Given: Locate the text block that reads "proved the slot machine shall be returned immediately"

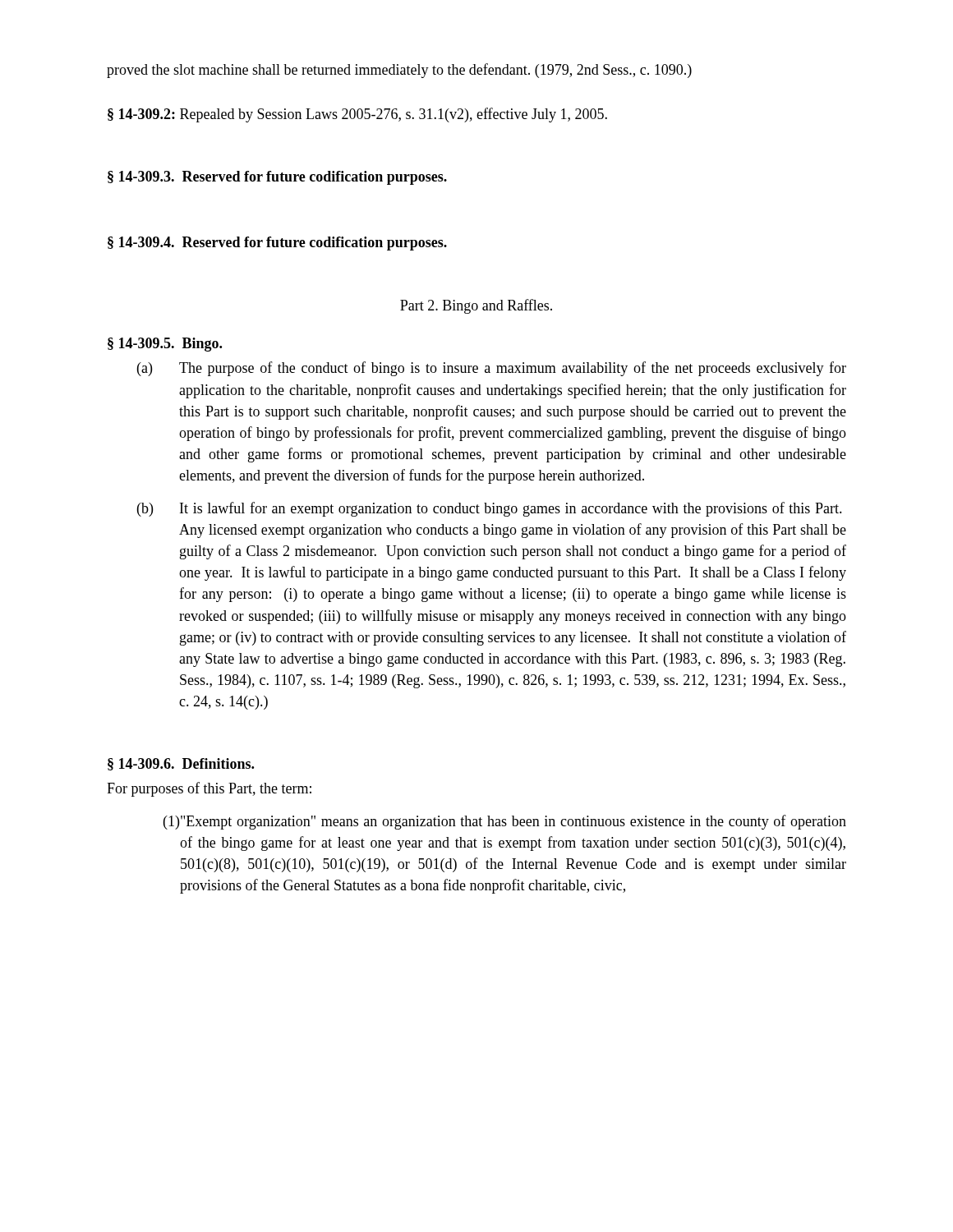Looking at the screenshot, I should [399, 70].
